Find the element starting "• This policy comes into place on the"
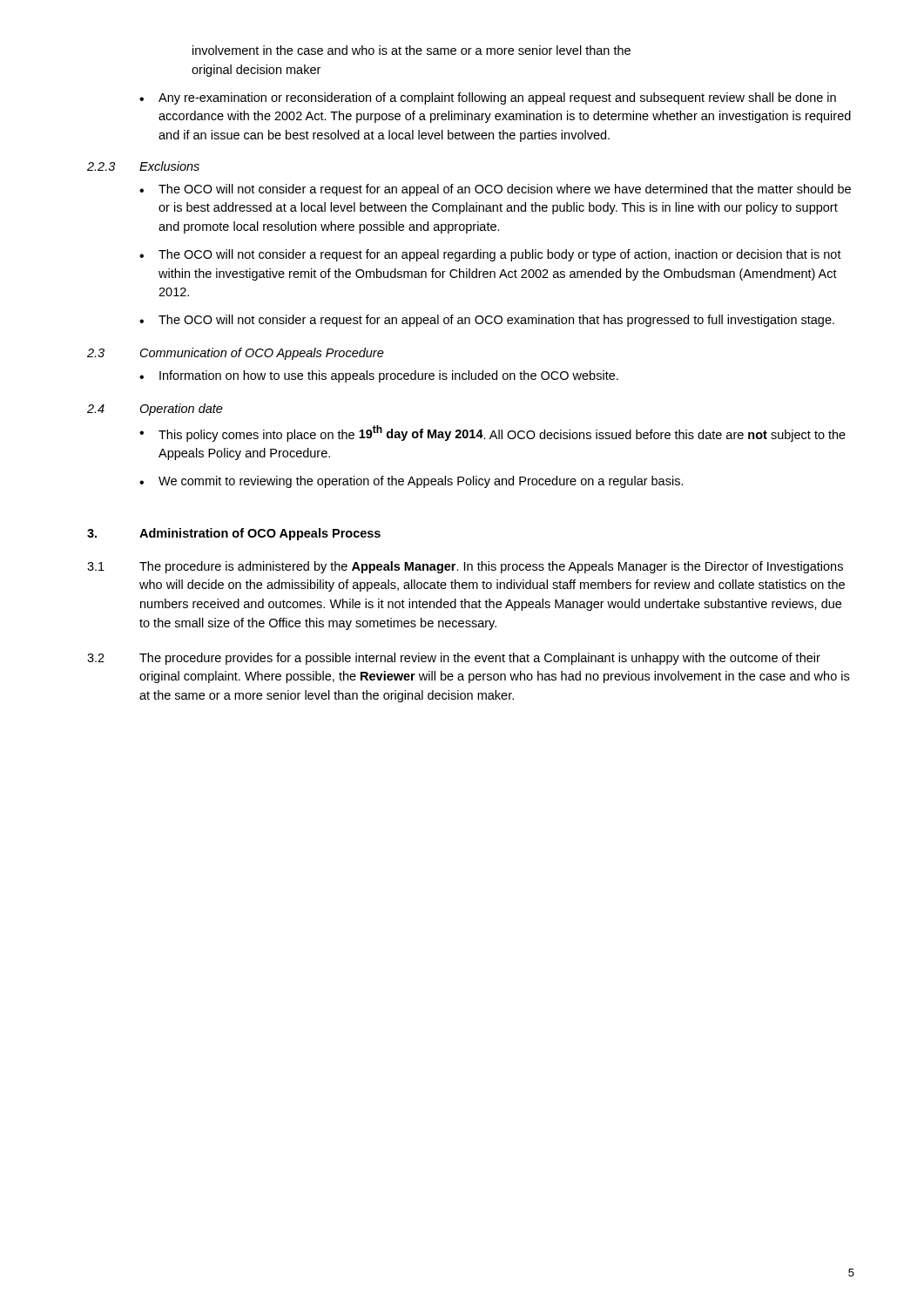This screenshot has width=924, height=1307. pyautogui.click(x=497, y=443)
